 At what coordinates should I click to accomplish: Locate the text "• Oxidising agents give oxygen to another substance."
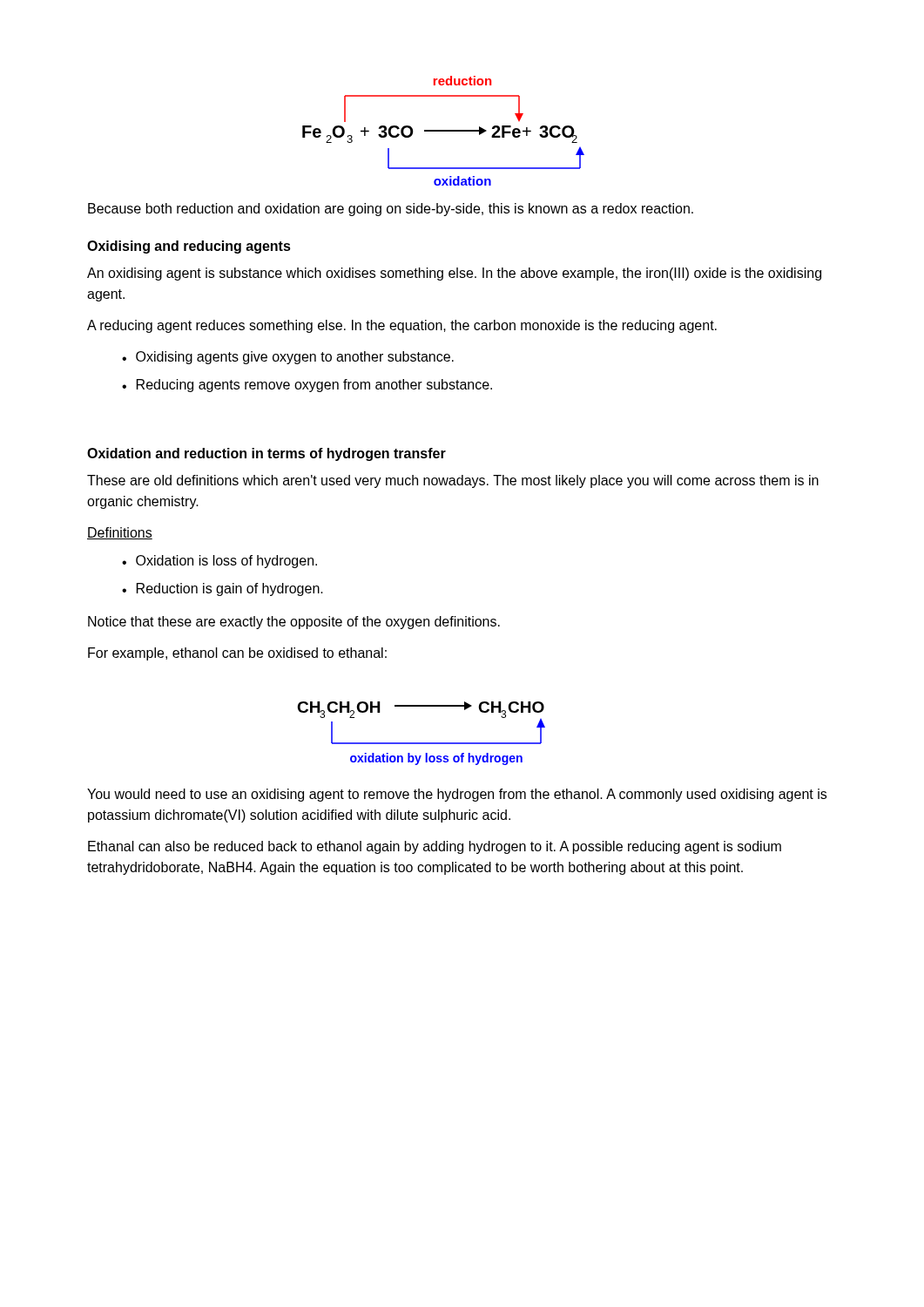[x=288, y=358]
